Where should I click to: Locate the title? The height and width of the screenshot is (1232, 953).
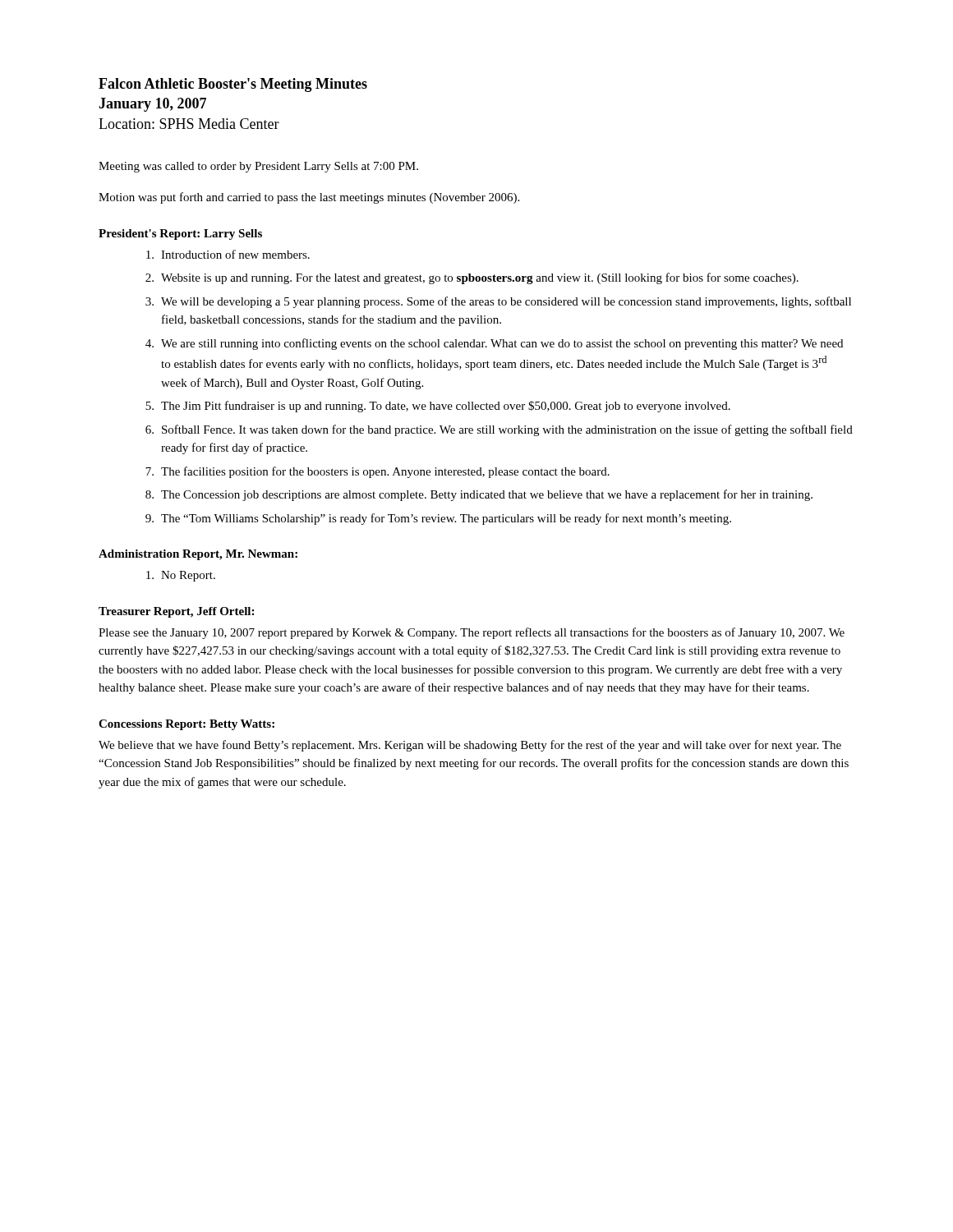point(476,104)
